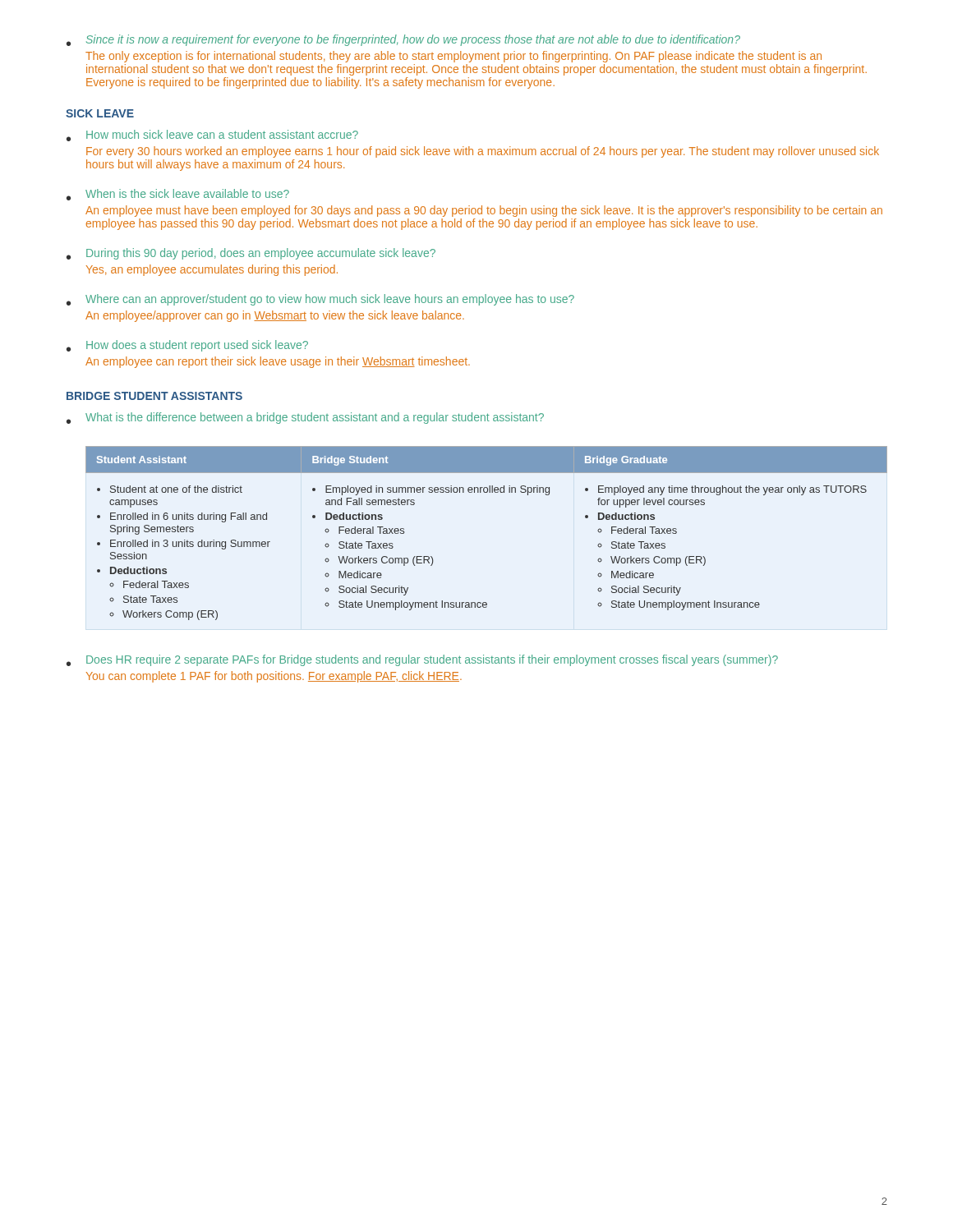Where is the passage that starts "• How much sick leave can a student"?
953x1232 pixels.
pyautogui.click(x=476, y=150)
